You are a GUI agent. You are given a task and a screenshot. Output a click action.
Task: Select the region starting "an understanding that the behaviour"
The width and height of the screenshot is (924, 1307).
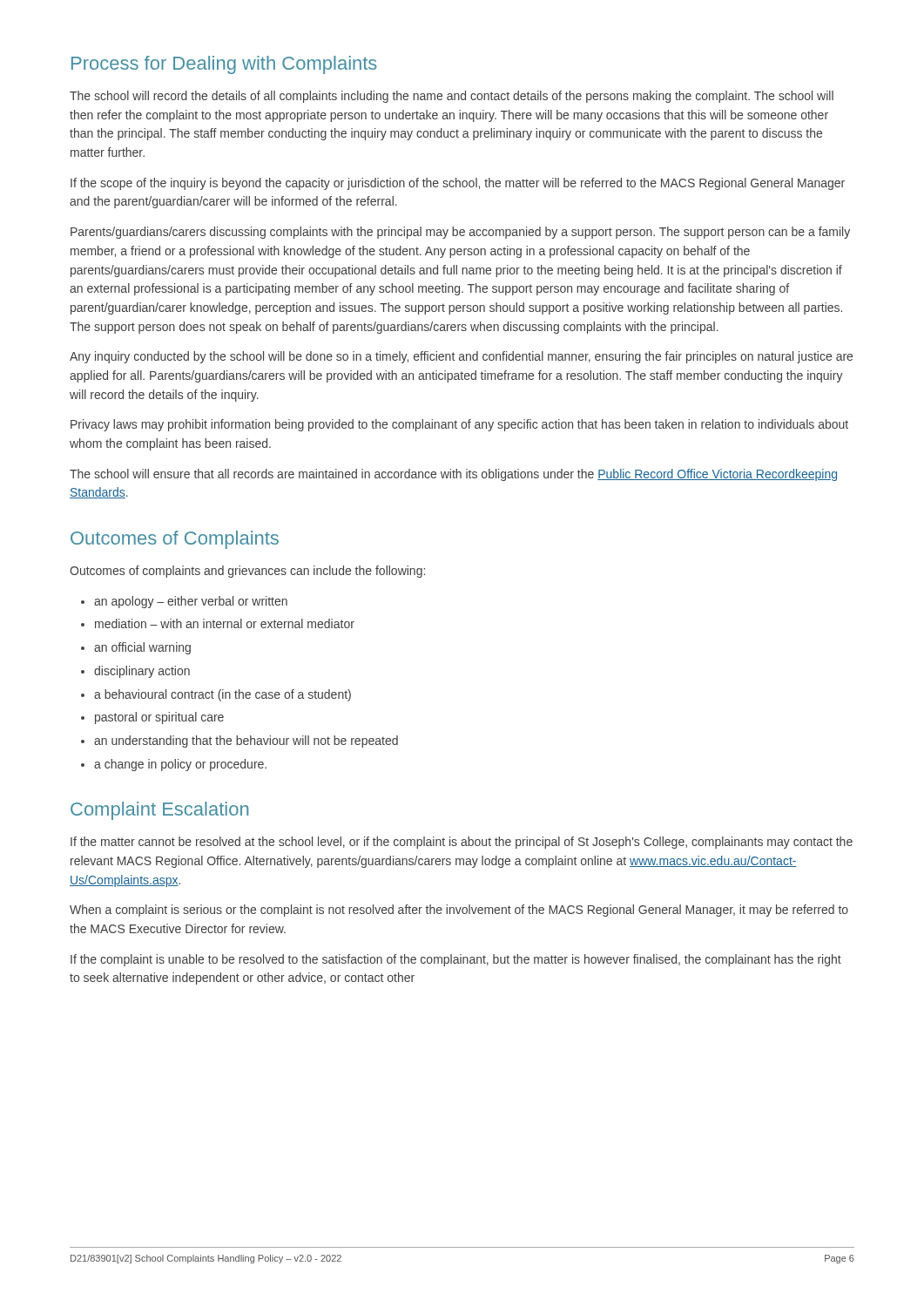[x=246, y=740]
